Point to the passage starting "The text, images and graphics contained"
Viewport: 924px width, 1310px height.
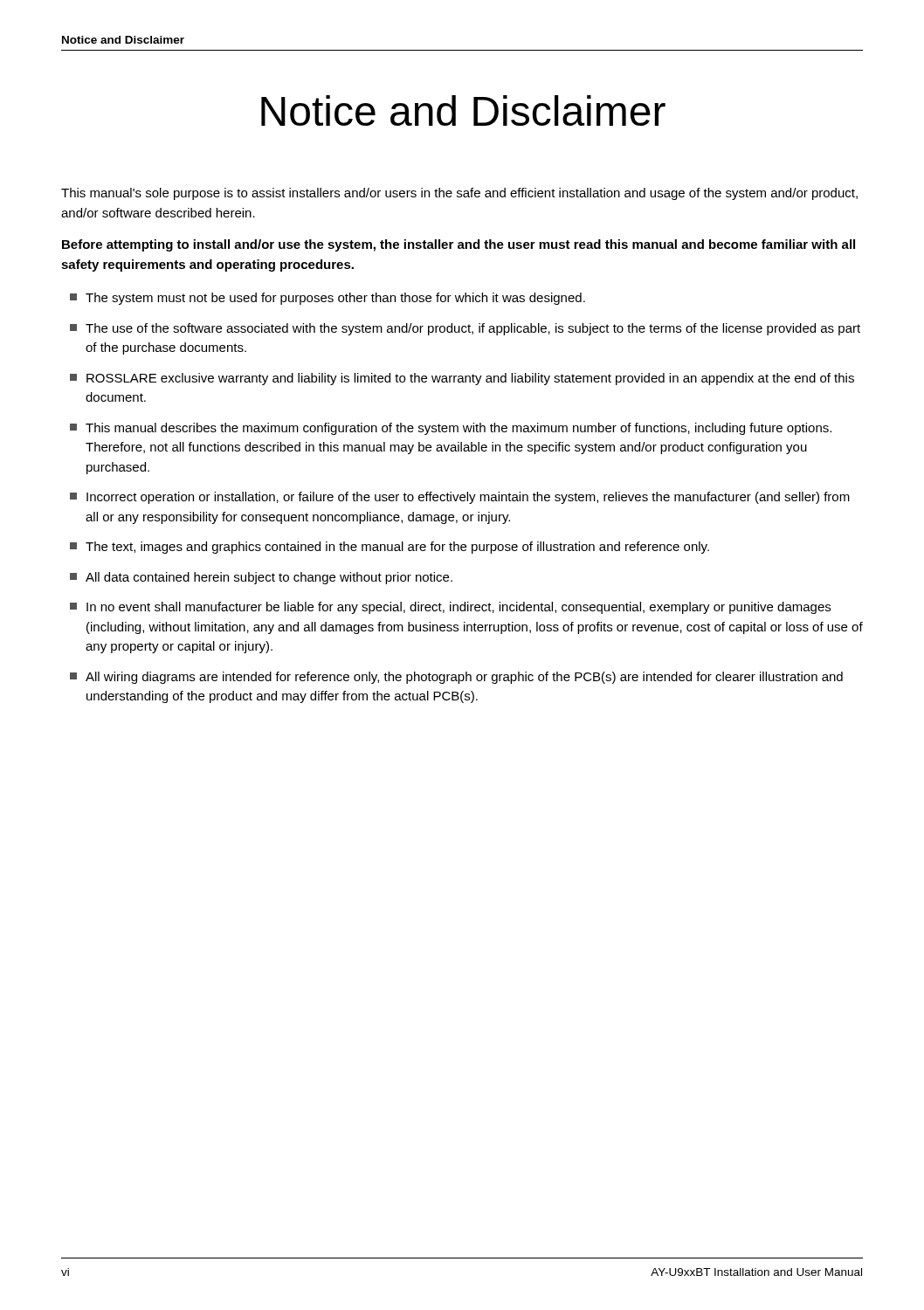(x=462, y=547)
